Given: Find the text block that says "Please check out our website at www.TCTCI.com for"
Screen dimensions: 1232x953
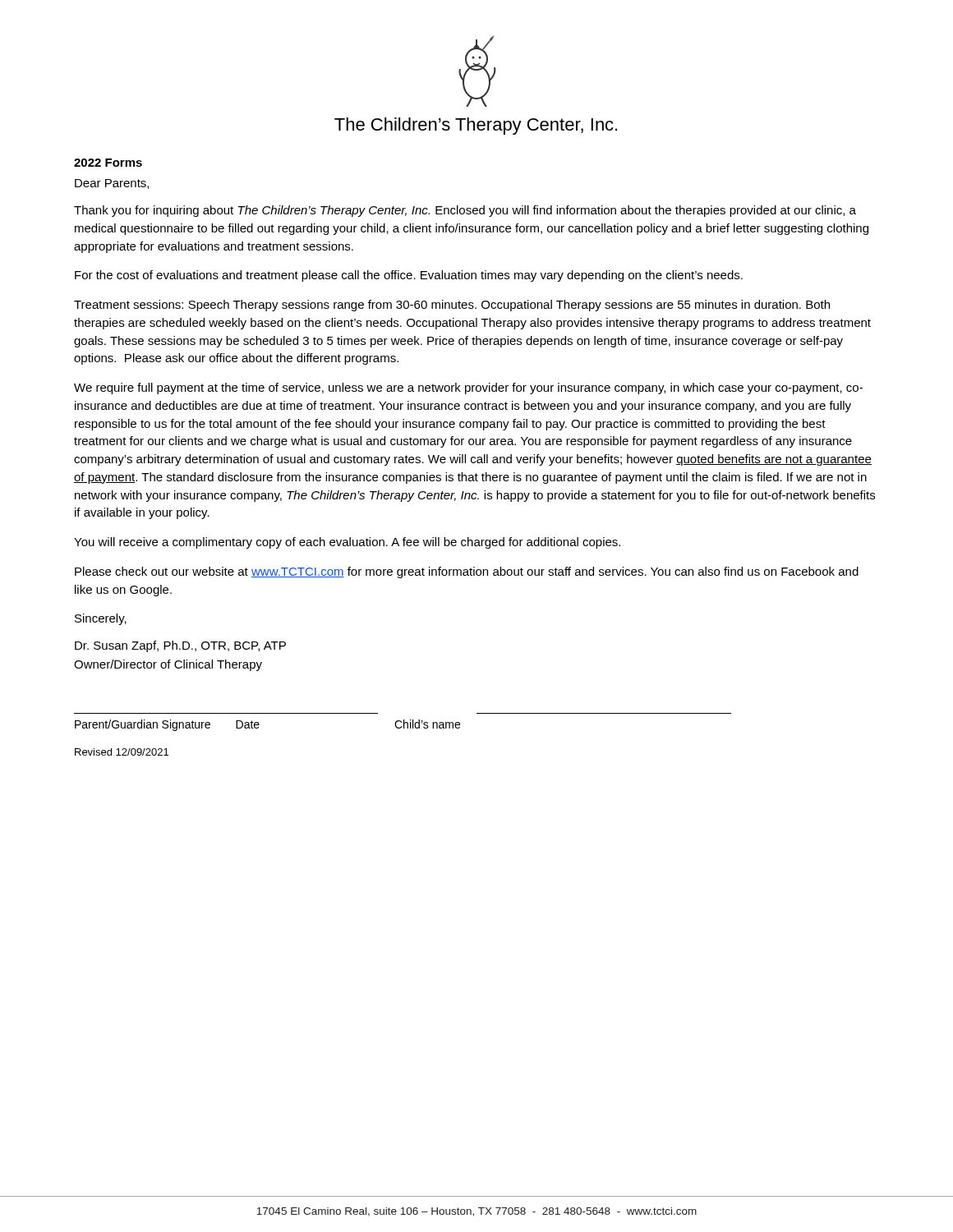Looking at the screenshot, I should point(466,580).
